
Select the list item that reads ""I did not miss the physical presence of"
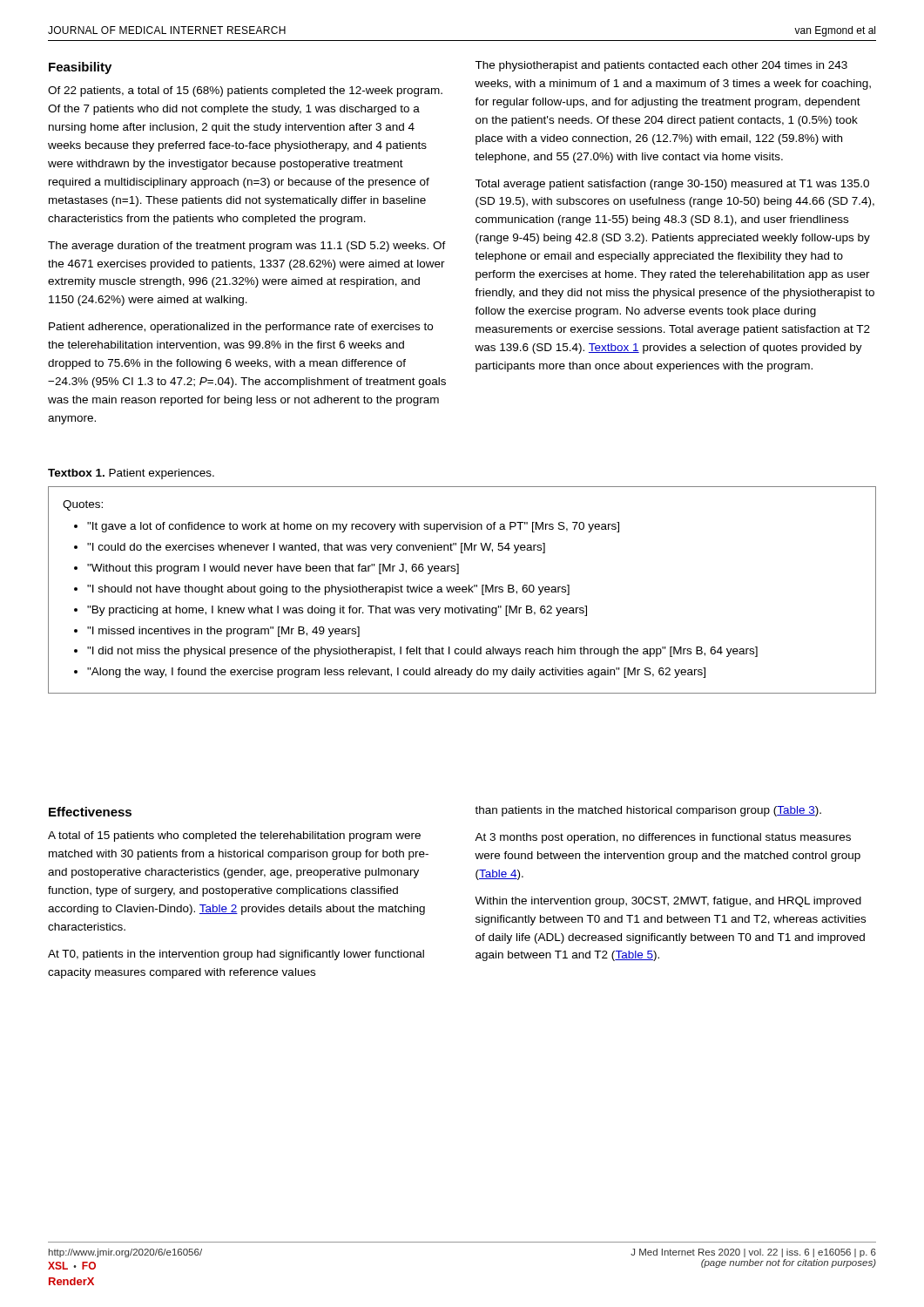(423, 651)
